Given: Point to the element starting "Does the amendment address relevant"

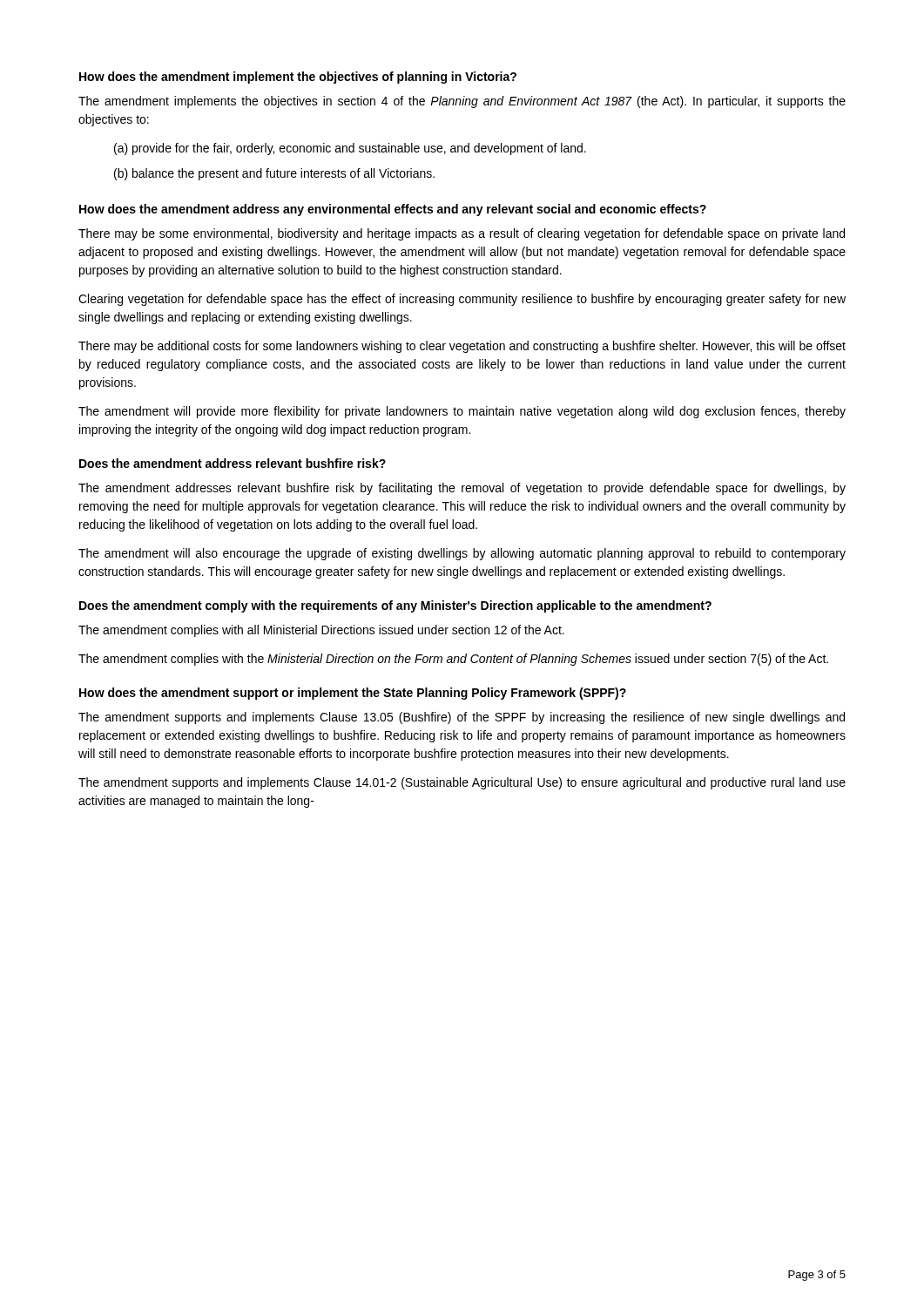Looking at the screenshot, I should pyautogui.click(x=232, y=464).
